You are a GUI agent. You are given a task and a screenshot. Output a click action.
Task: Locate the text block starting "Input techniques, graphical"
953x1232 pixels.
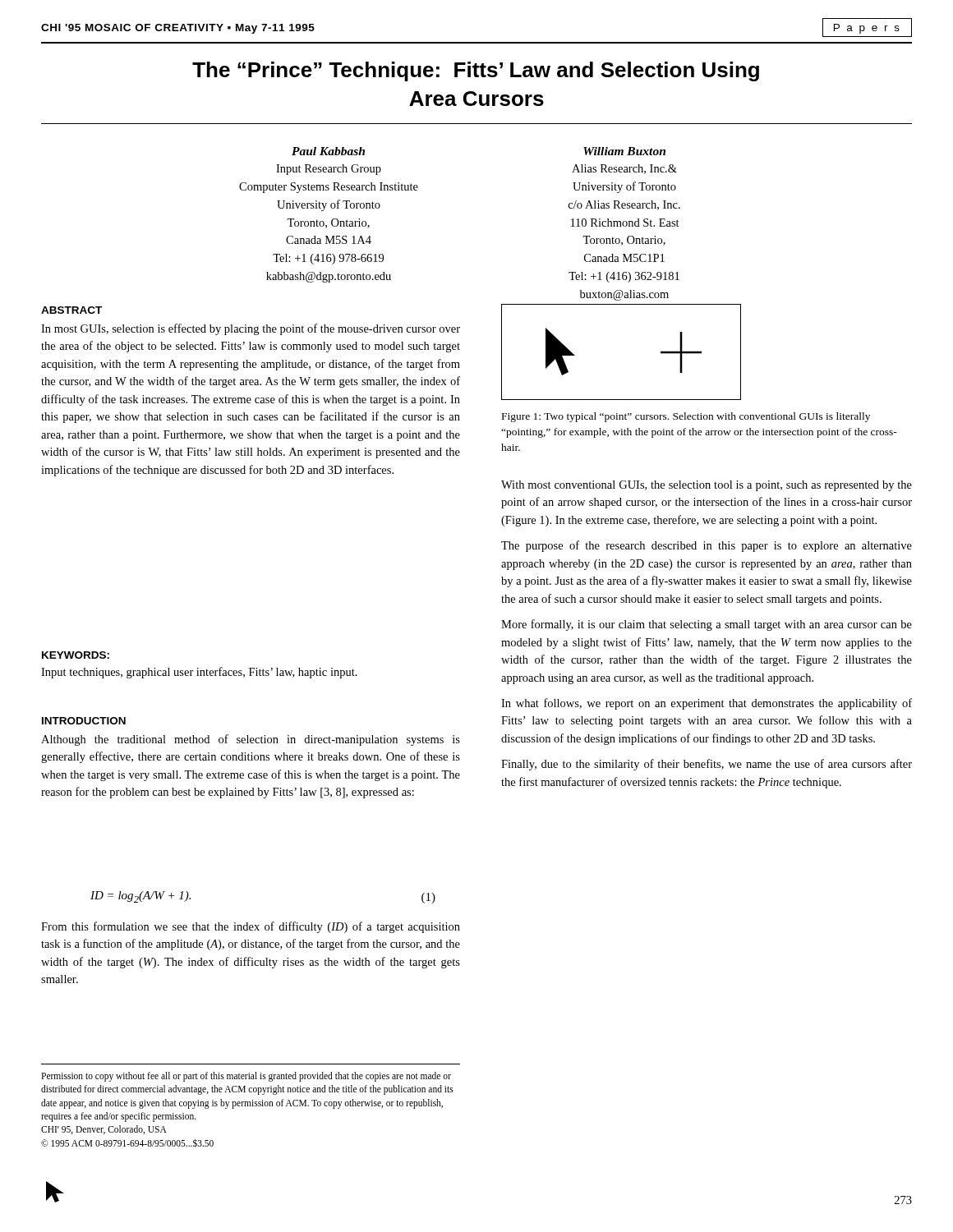click(251, 672)
